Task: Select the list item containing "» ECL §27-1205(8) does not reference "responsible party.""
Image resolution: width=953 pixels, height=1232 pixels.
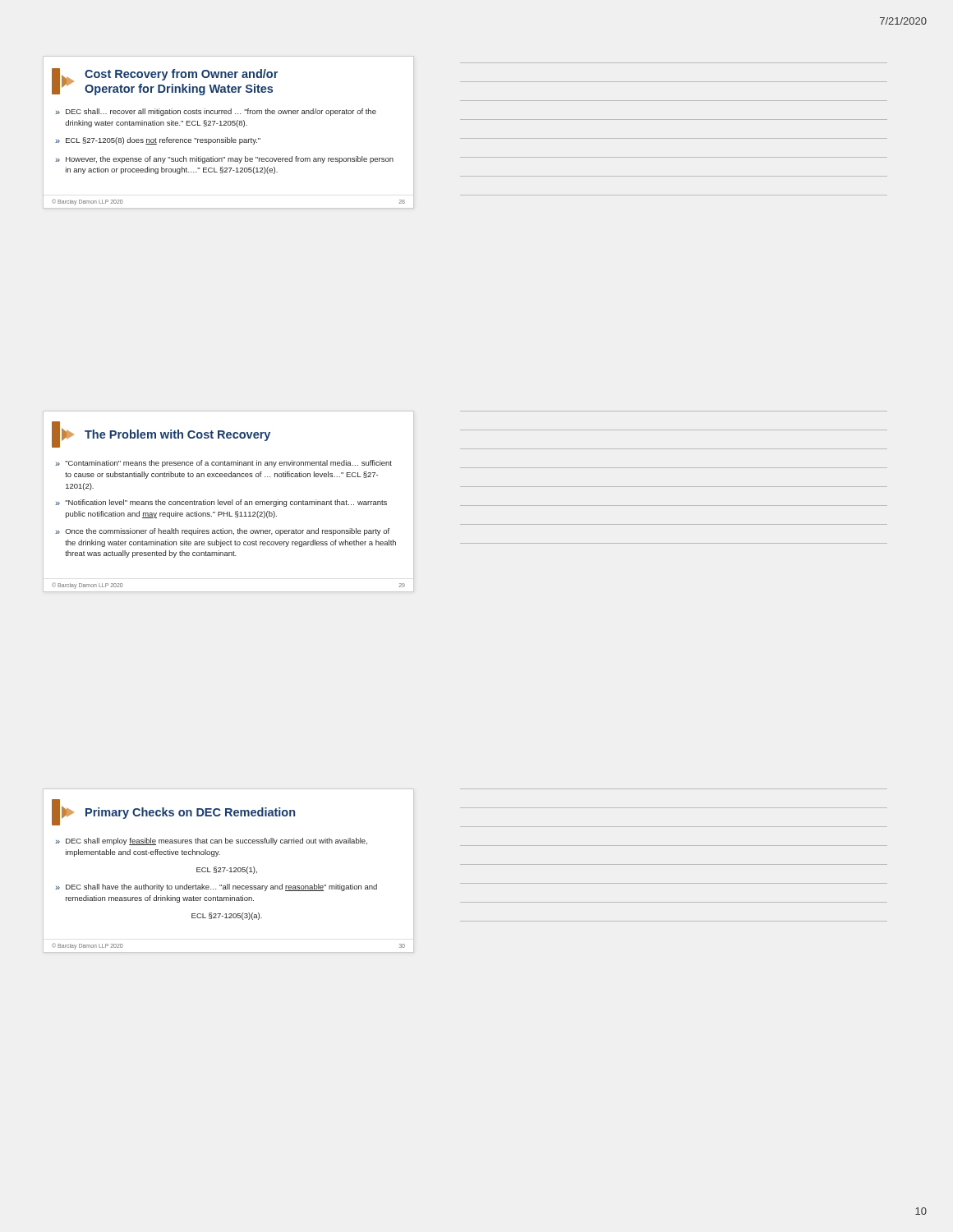Action: [227, 141]
